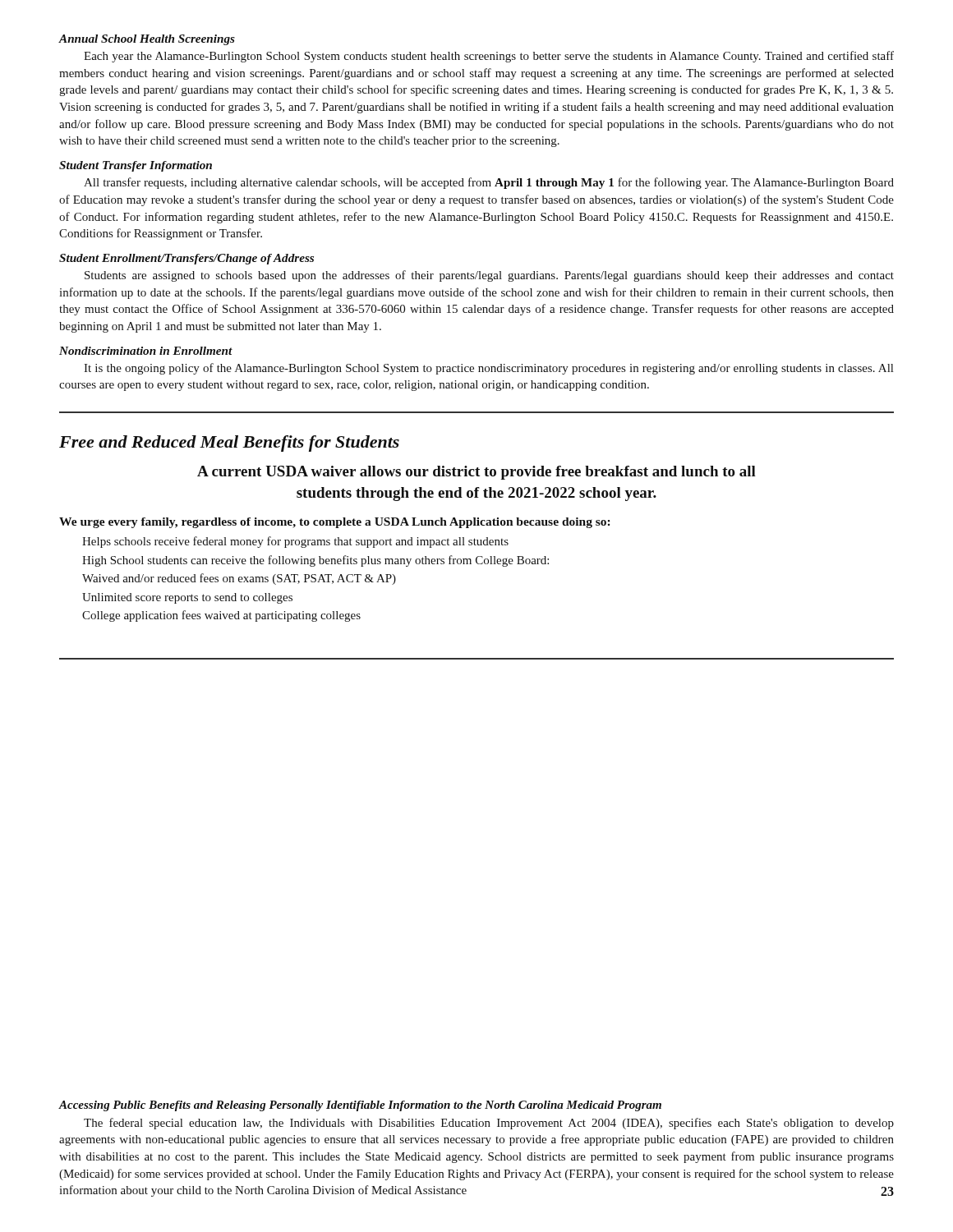Find the region starting "College application fees waived"
This screenshot has height=1232, width=953.
point(221,615)
